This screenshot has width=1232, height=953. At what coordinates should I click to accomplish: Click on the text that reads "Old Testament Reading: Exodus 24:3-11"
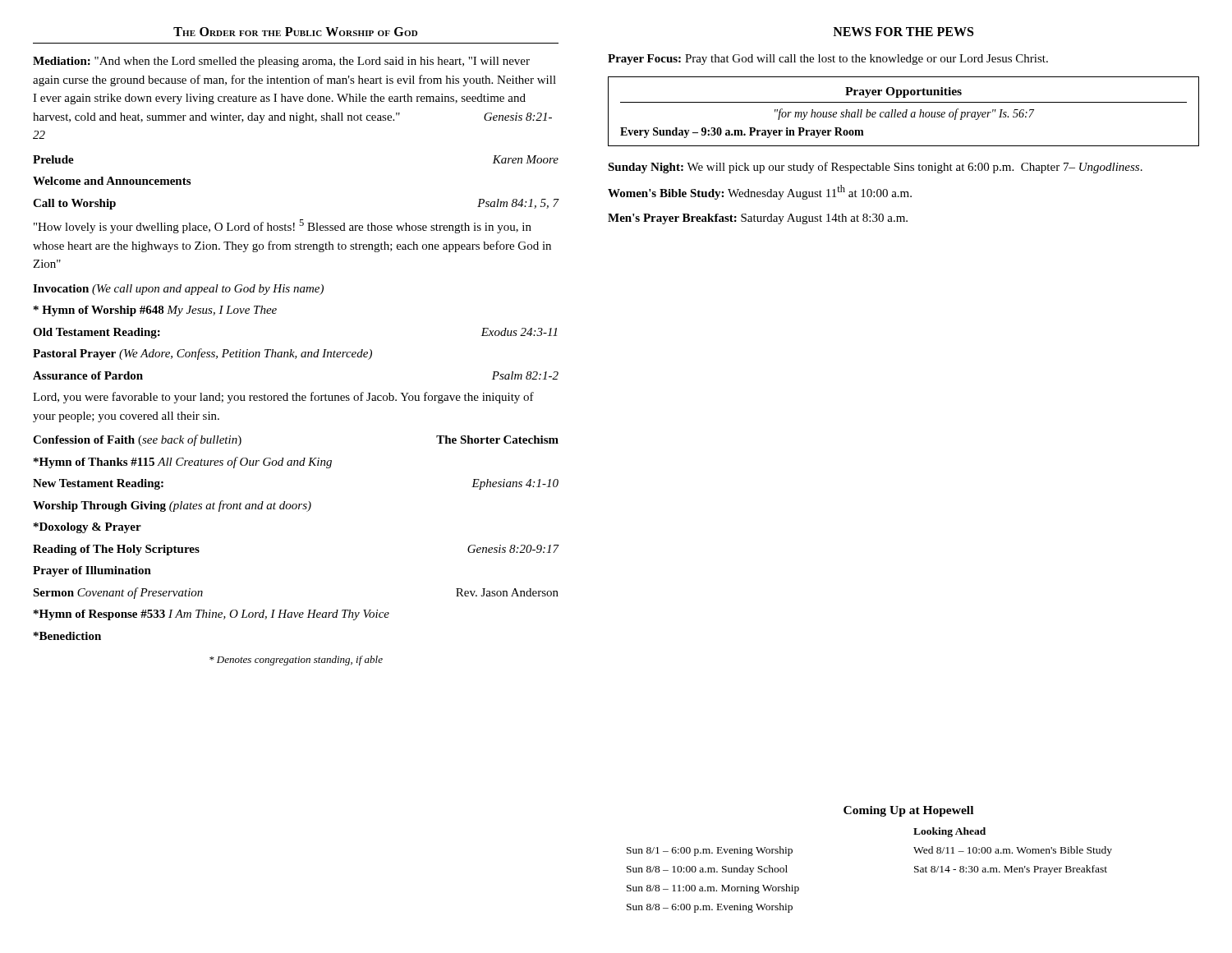pyautogui.click(x=105, y=333)
